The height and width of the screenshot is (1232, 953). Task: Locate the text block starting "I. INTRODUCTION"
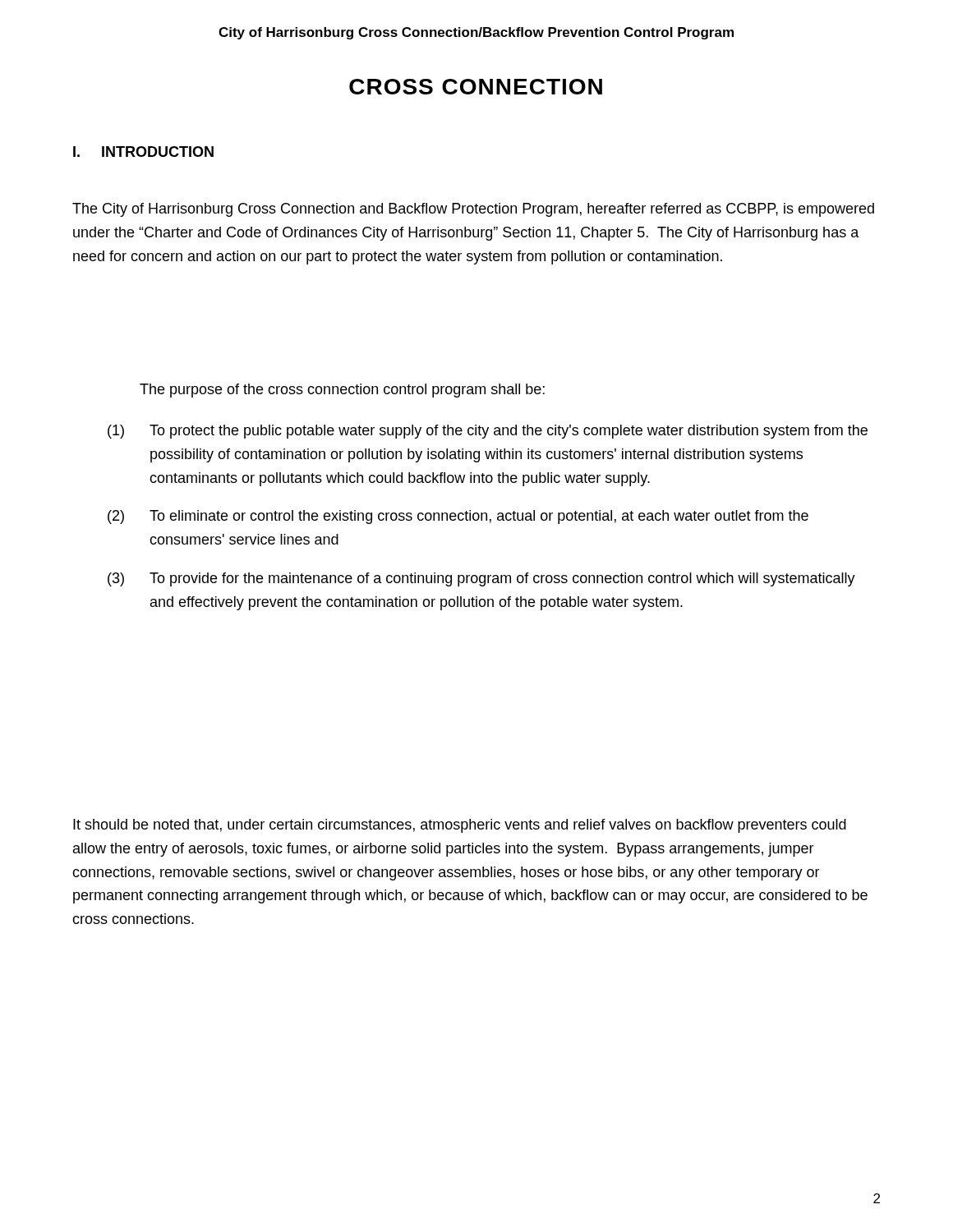click(143, 152)
